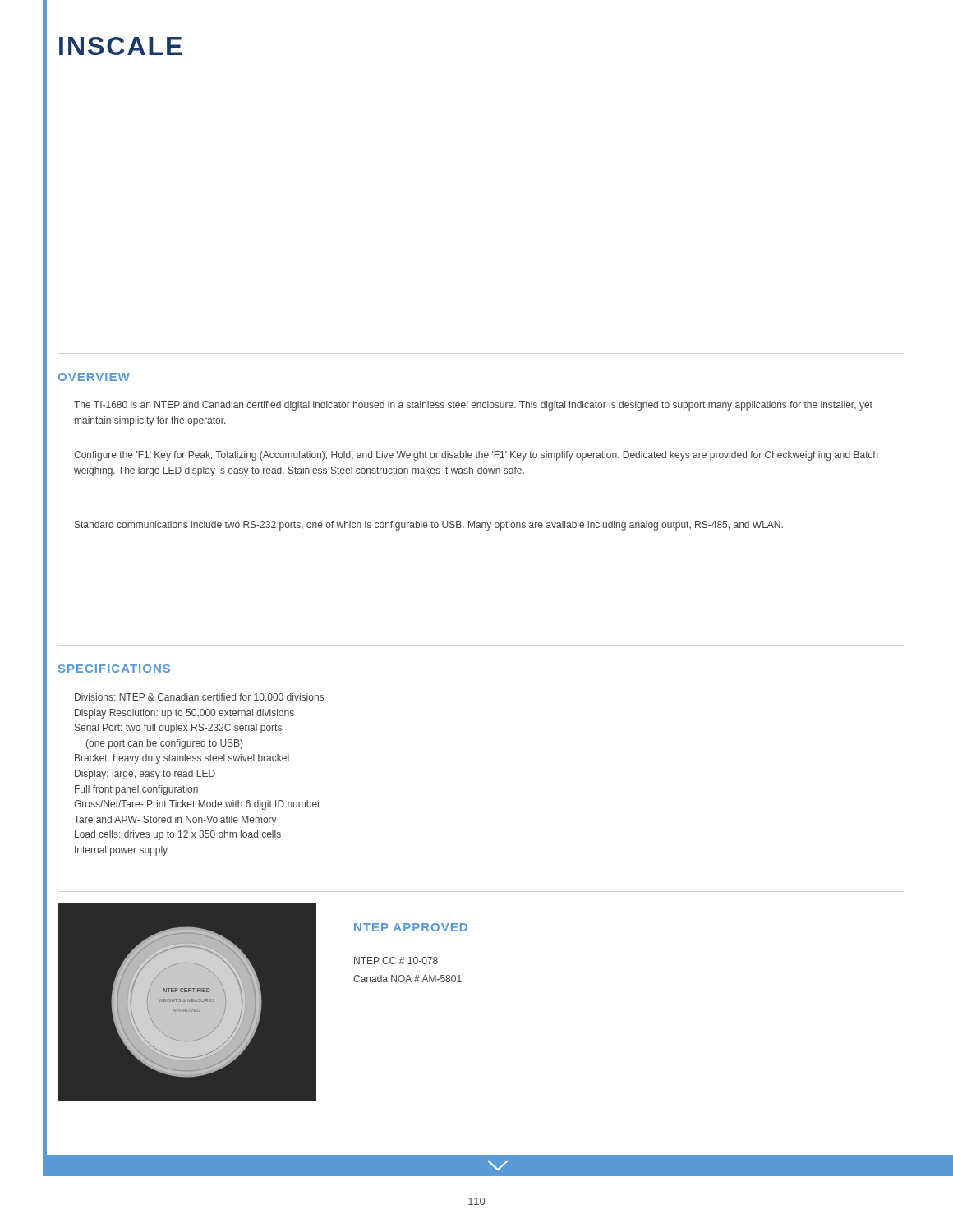The height and width of the screenshot is (1232, 953).
Task: Locate the passage starting "Display Resolution: up to 50,000"
Action: coord(184,713)
